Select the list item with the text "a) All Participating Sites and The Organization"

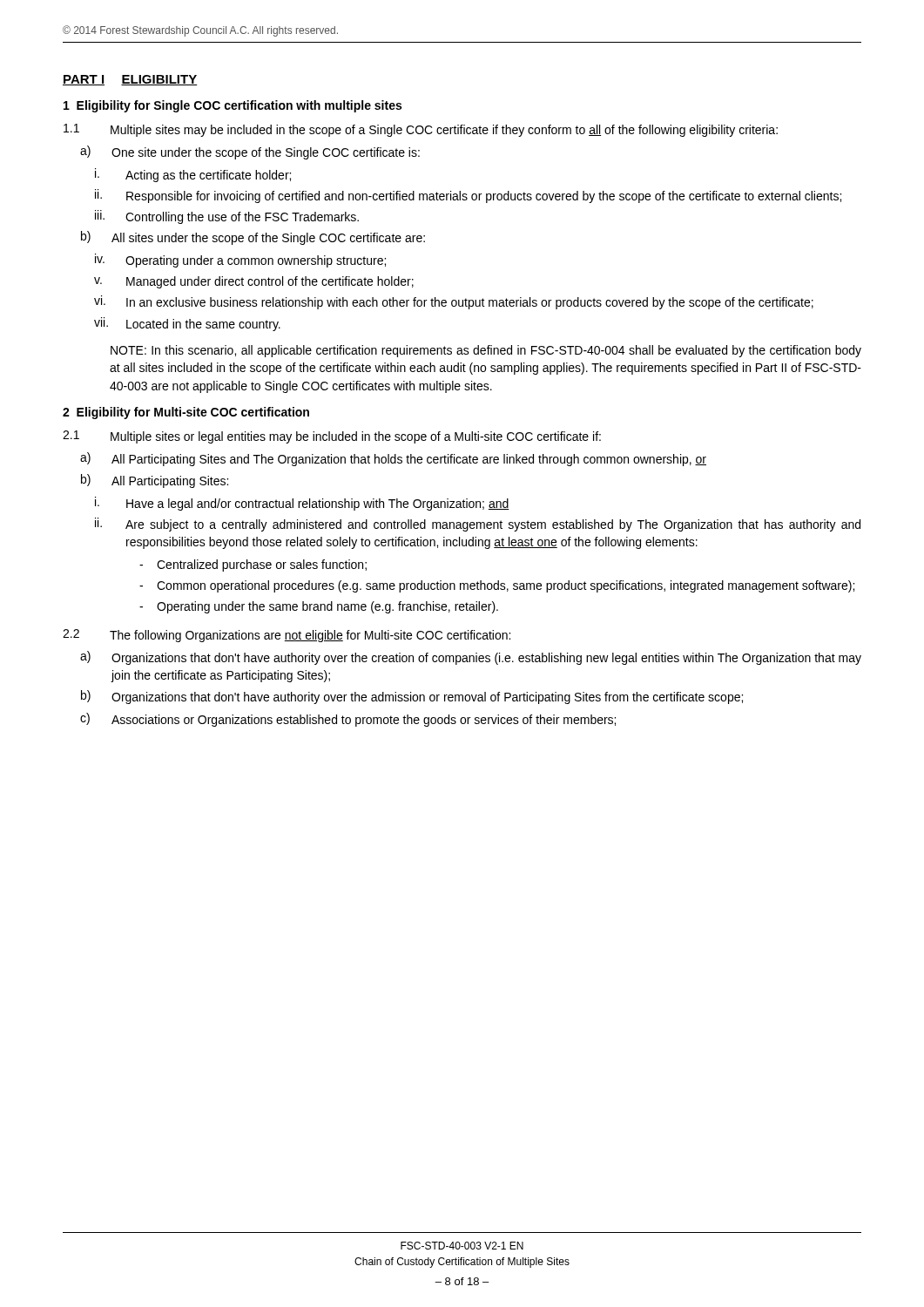point(462,459)
